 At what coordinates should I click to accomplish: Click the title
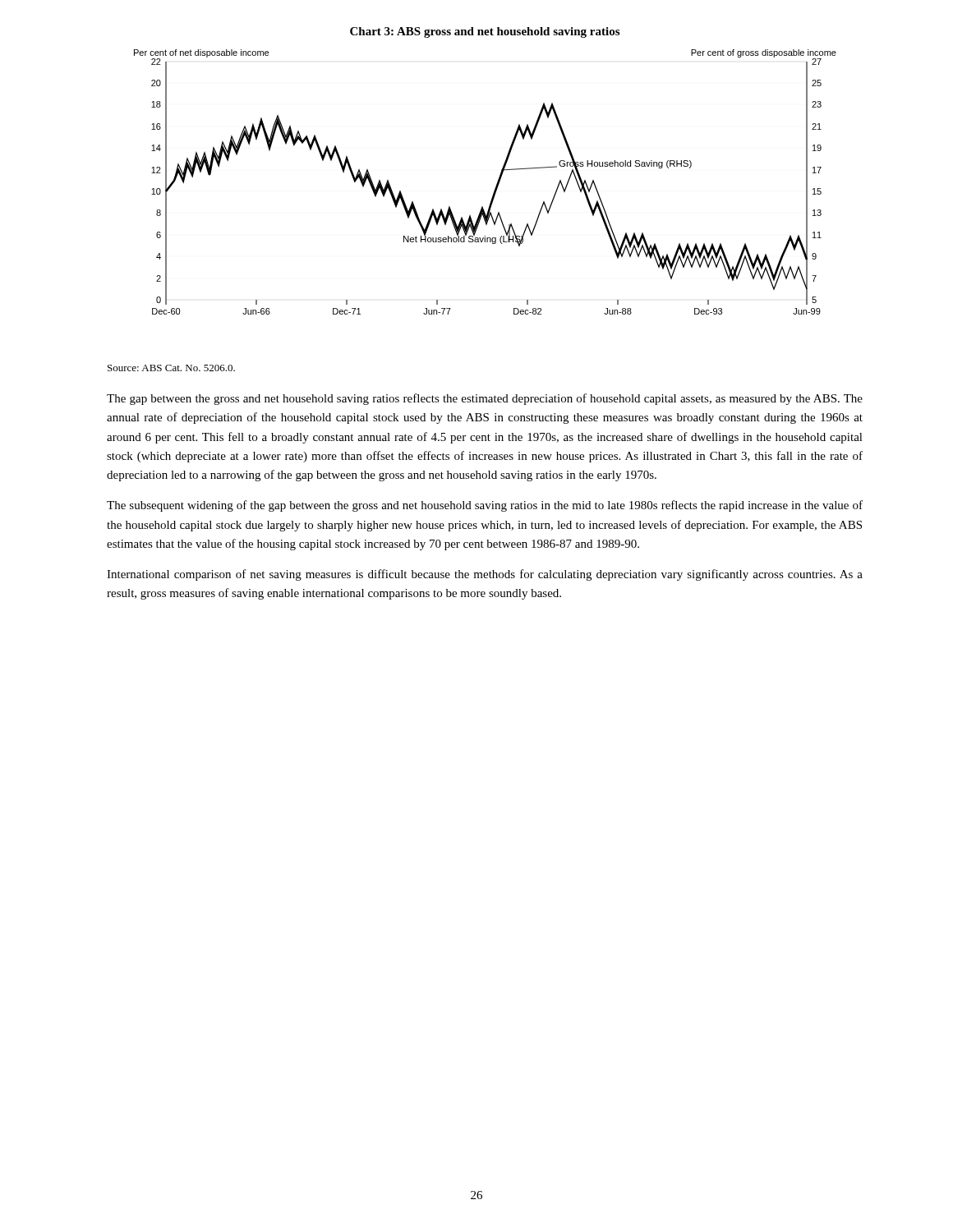[x=485, y=31]
